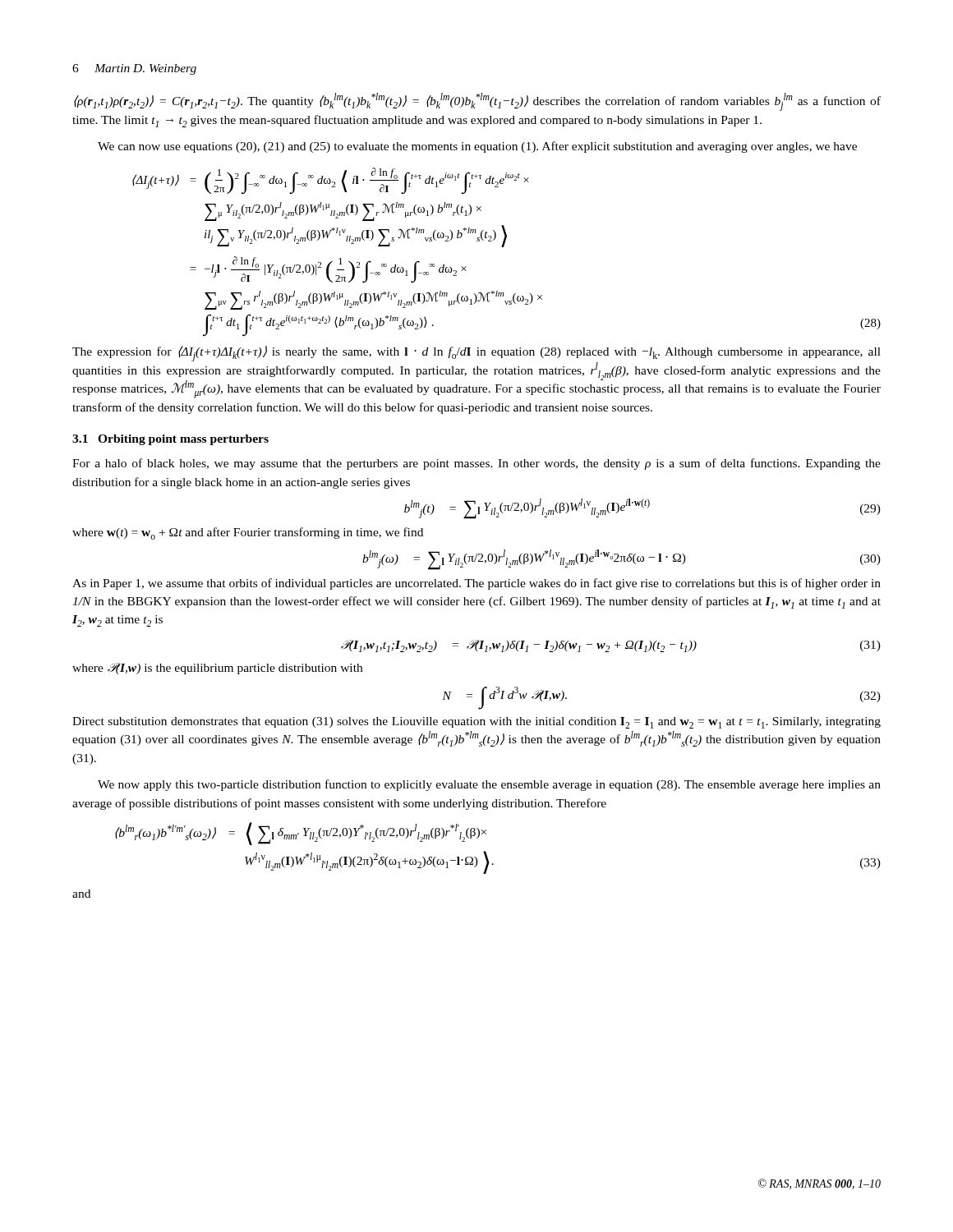
Task: Point to the block starting "The expression for ⟨ΔIj(t+τ)ΔIk(t+τ)⟩ is nearly the same,"
Action: click(x=476, y=379)
